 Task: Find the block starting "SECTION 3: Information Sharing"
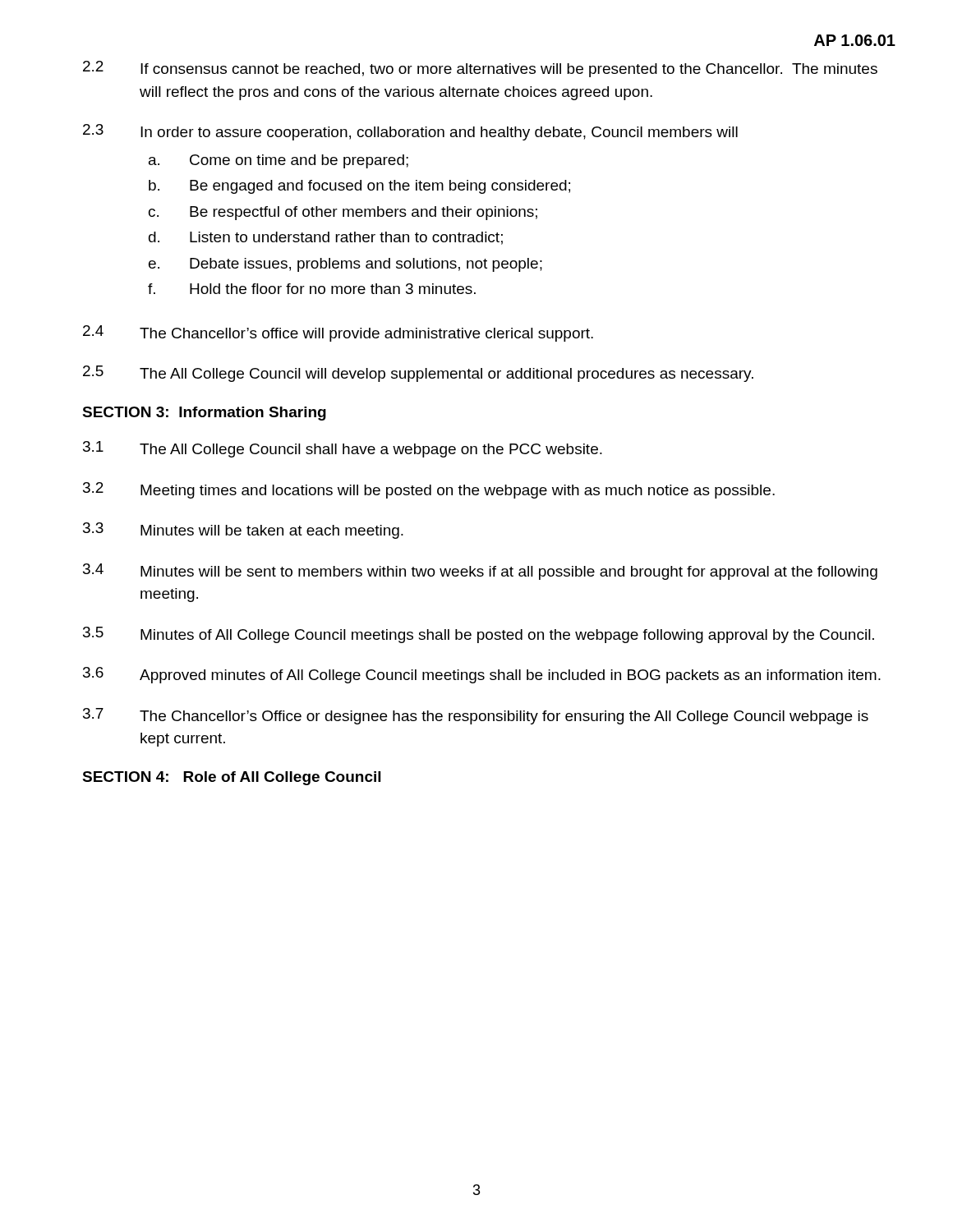click(204, 412)
